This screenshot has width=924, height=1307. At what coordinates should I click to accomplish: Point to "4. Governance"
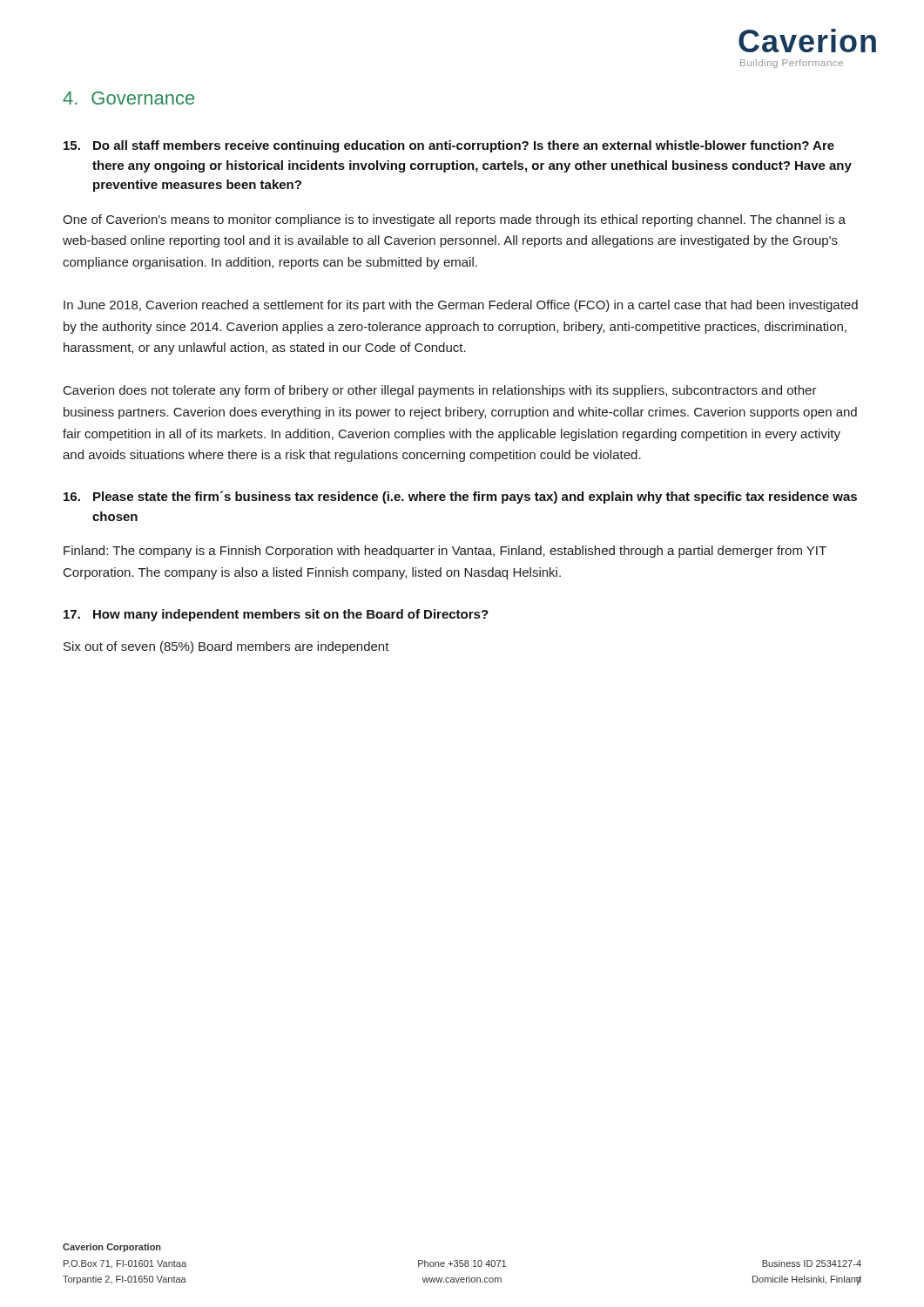(129, 98)
